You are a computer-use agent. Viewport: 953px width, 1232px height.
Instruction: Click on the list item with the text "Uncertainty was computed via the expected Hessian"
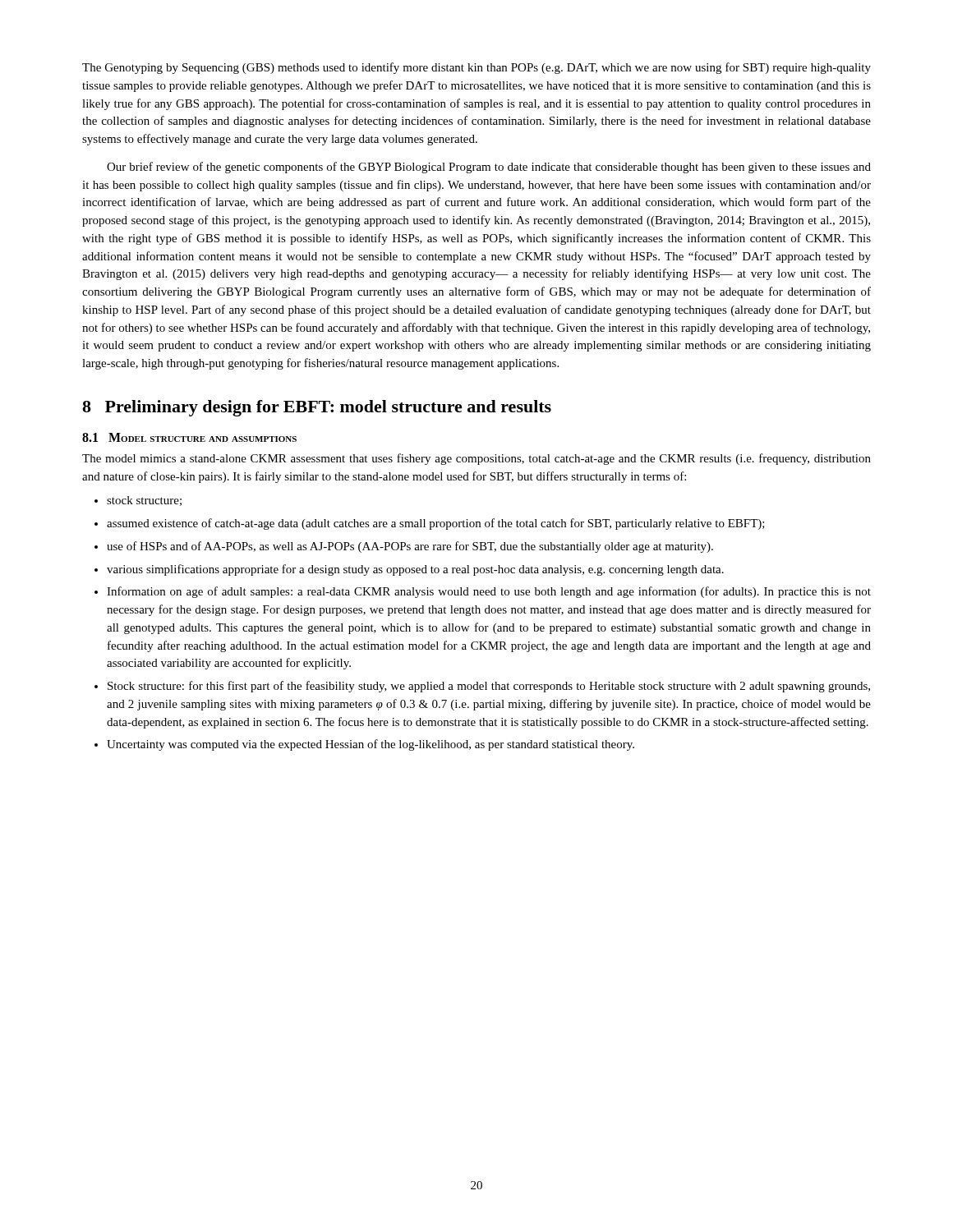click(489, 745)
